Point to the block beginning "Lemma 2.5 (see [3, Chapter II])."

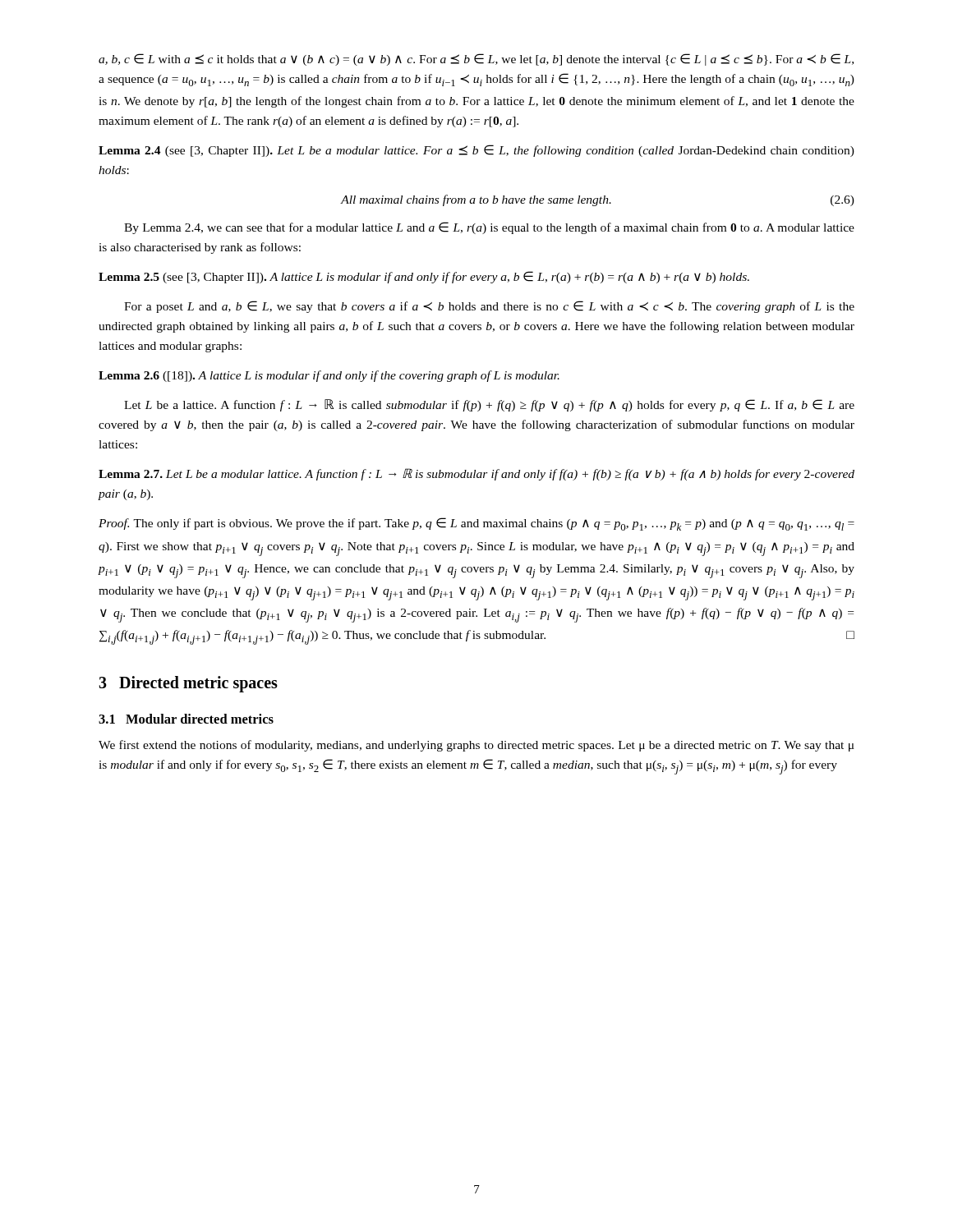coord(476,277)
